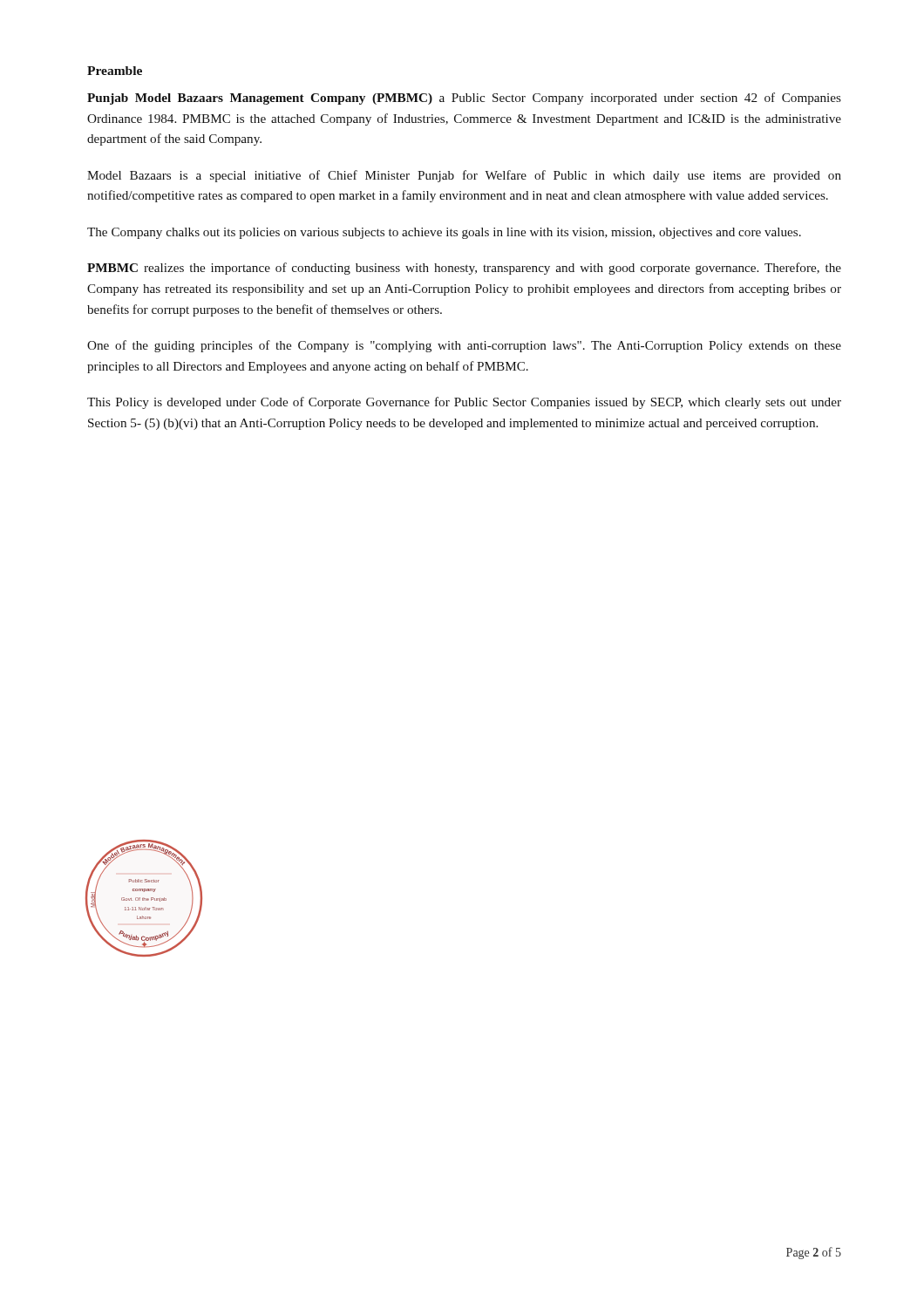
Task: Locate the logo
Action: (144, 900)
